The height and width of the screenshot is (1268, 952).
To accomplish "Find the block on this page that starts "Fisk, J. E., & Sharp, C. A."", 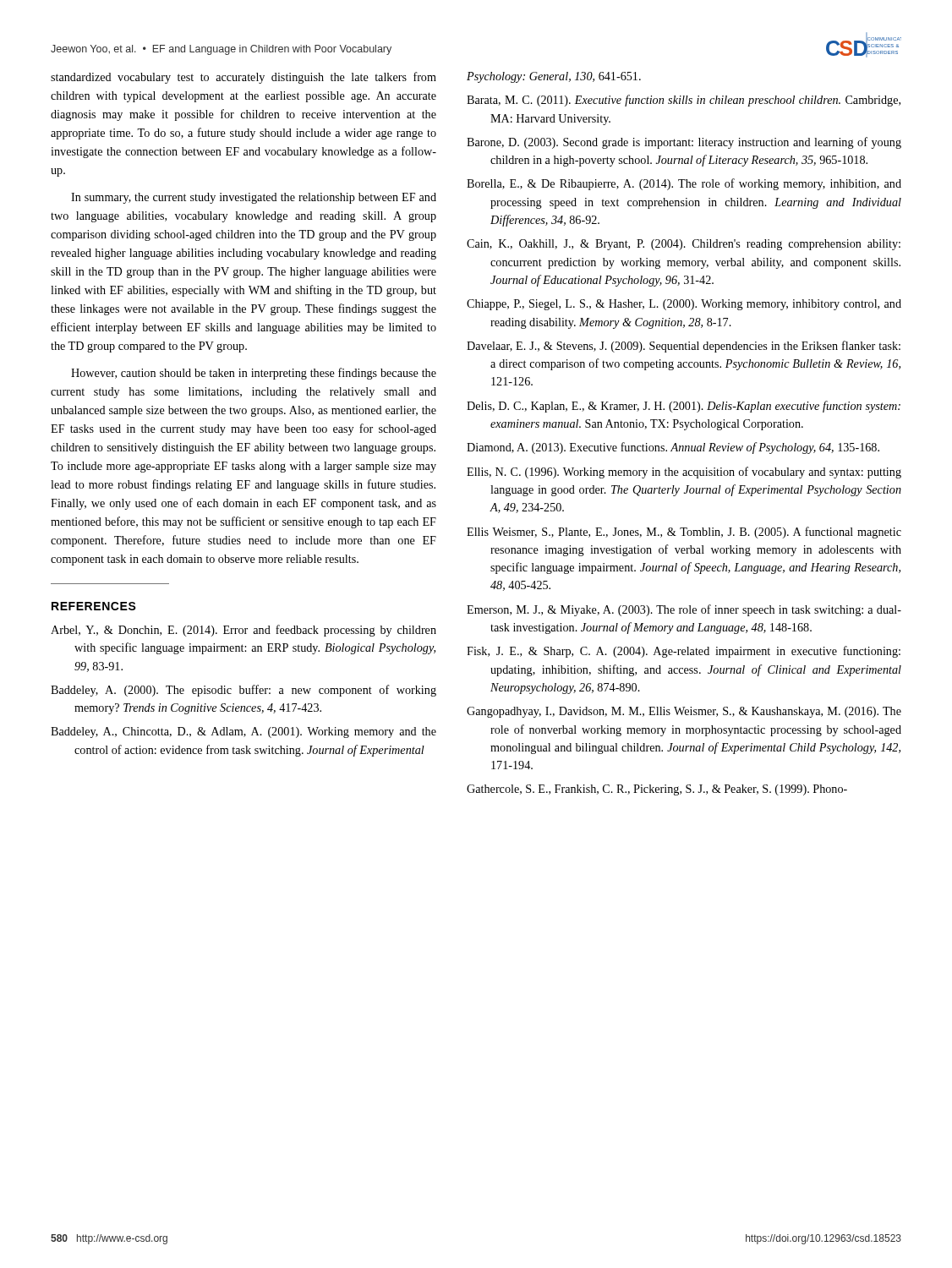I will point(684,669).
